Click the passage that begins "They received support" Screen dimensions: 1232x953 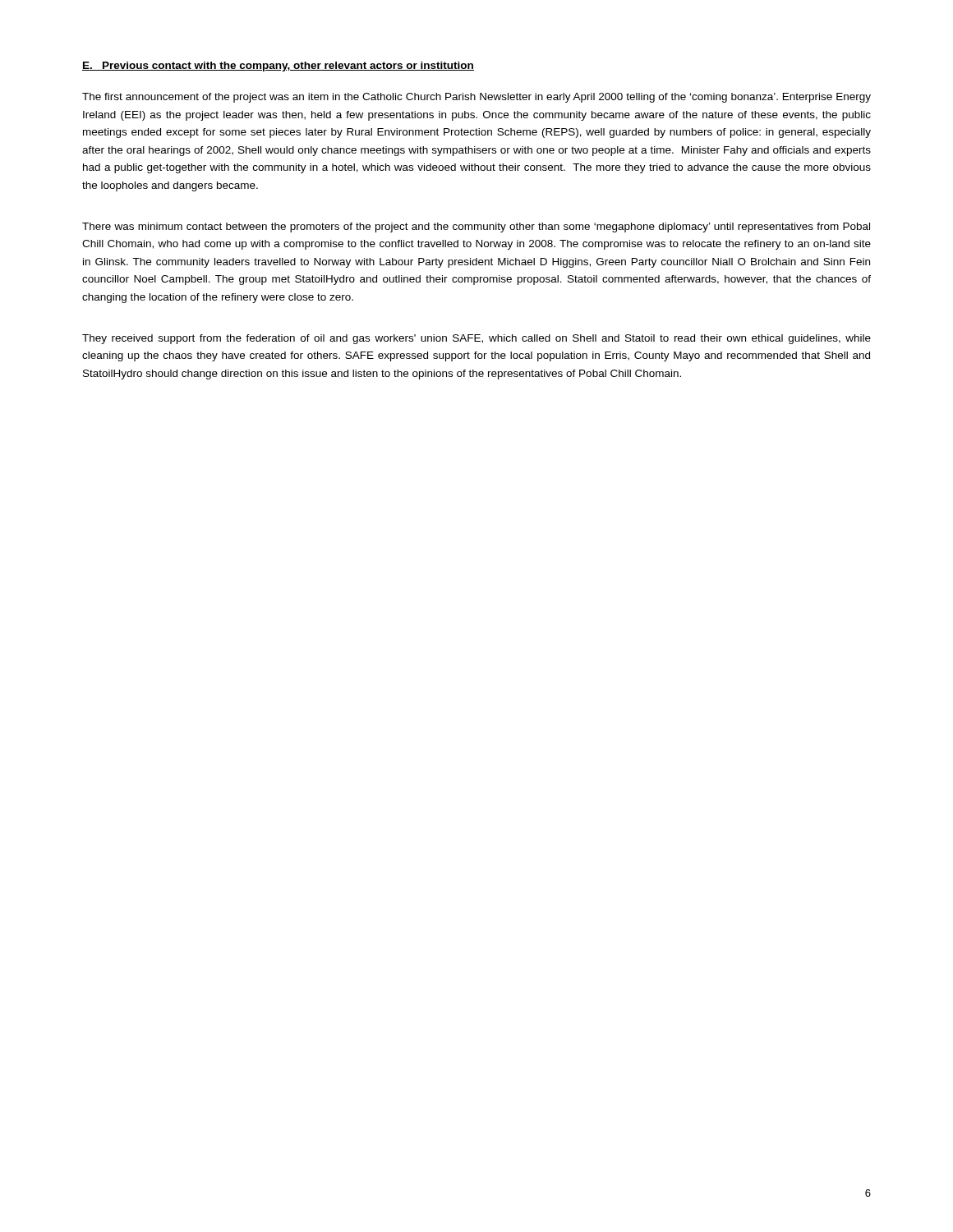476,355
